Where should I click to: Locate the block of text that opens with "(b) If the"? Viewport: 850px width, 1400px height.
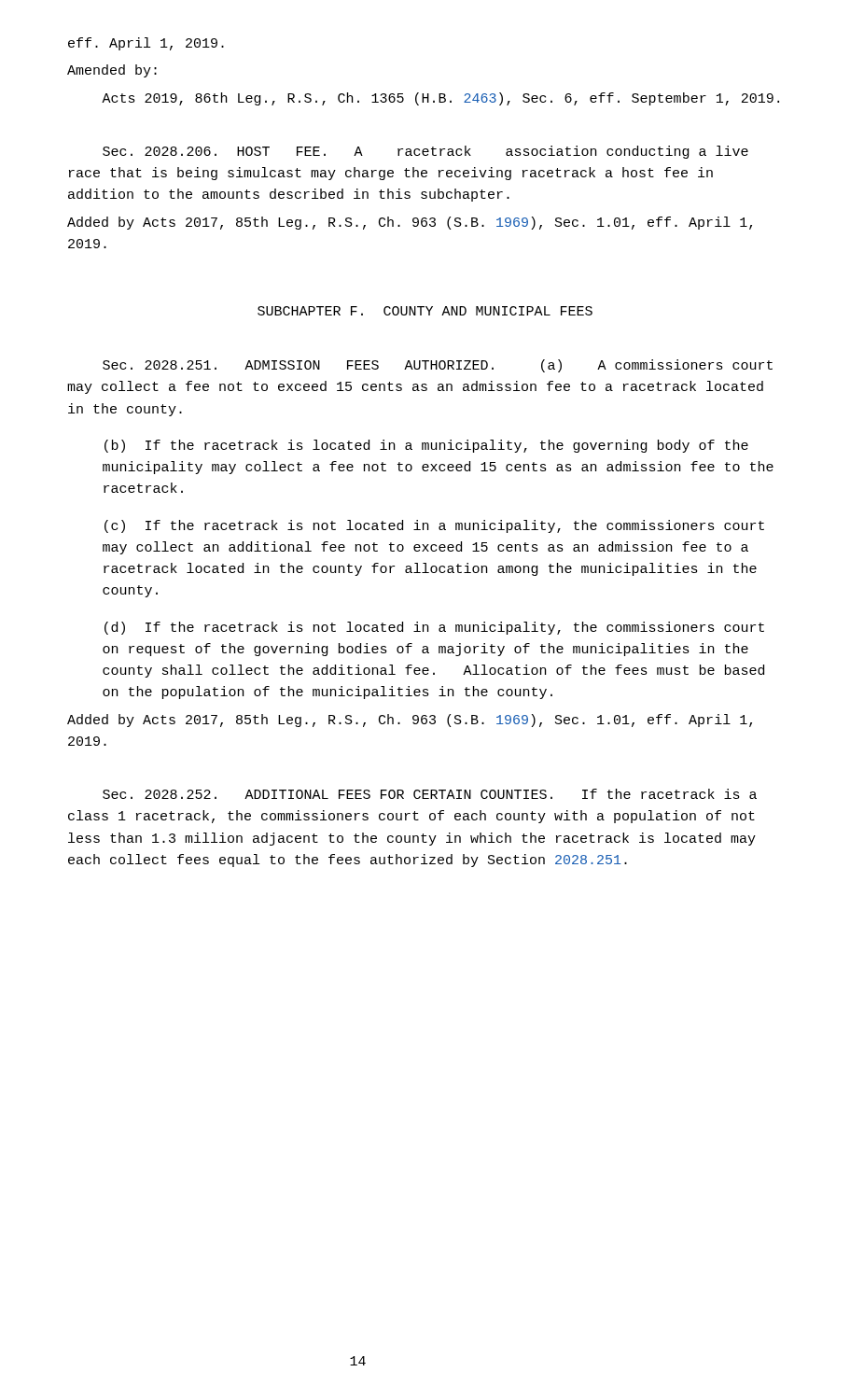tap(438, 468)
